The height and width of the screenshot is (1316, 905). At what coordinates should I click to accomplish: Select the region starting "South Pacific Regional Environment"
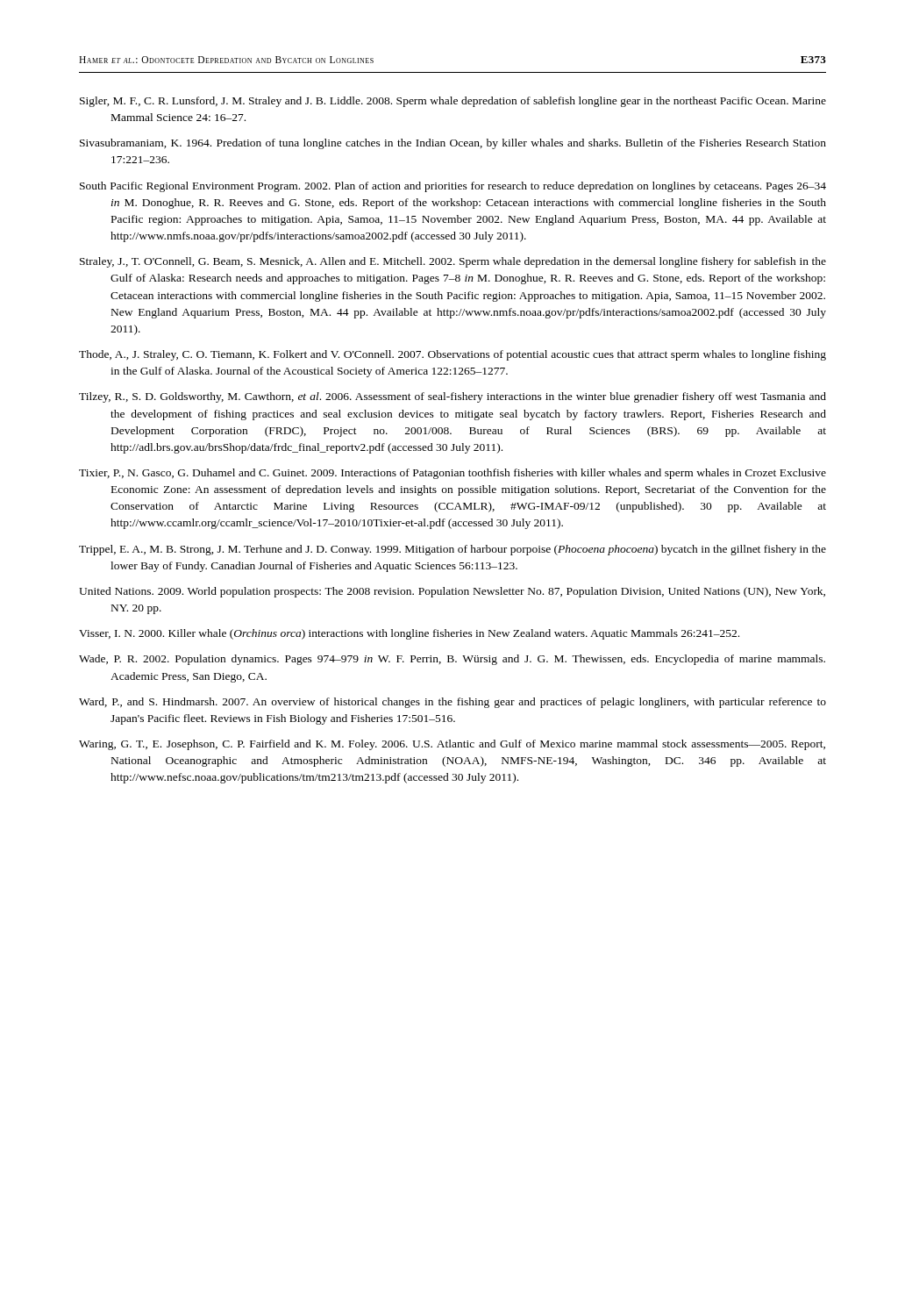pyautogui.click(x=452, y=210)
